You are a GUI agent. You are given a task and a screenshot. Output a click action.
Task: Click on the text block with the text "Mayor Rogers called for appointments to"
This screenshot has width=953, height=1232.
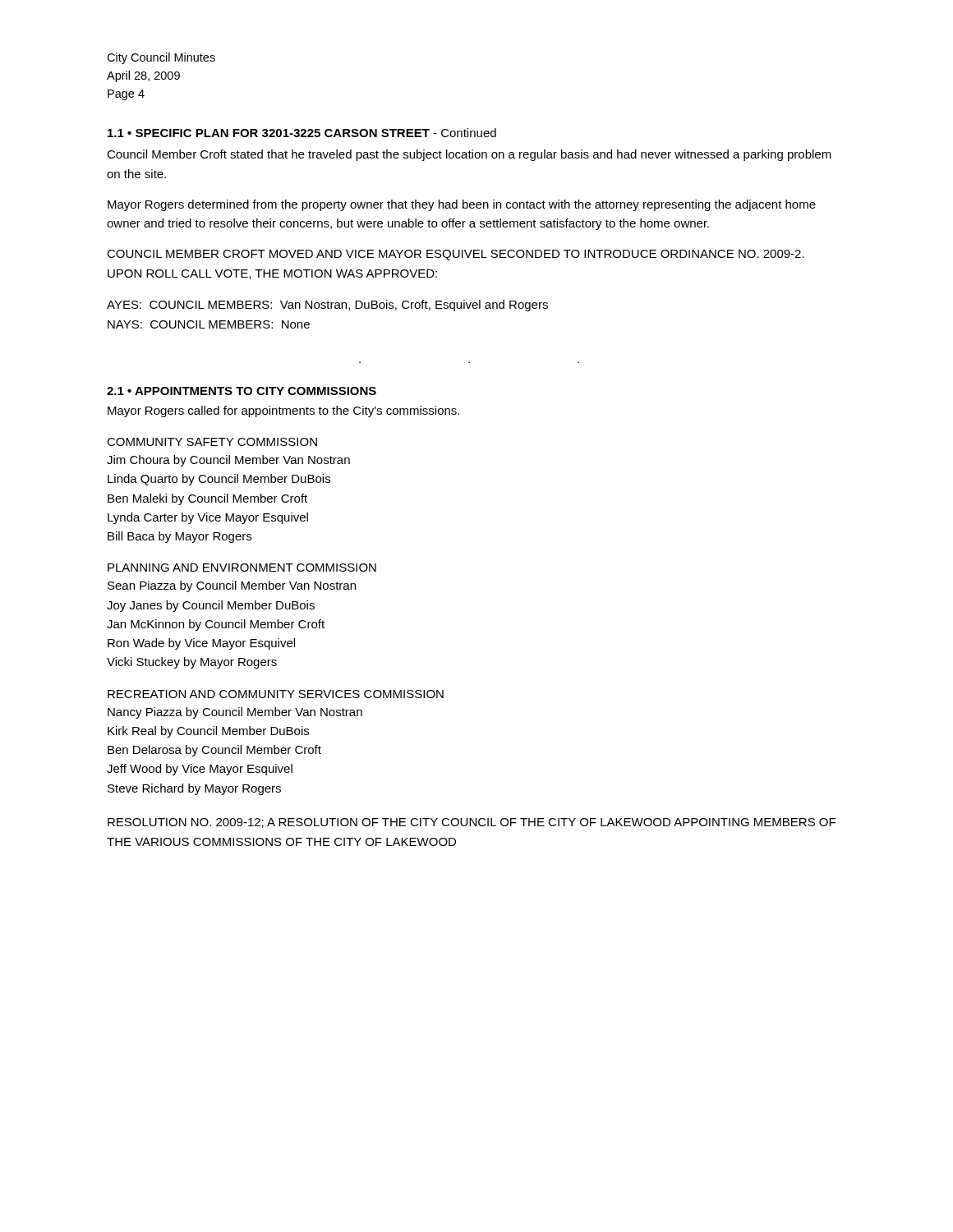click(284, 410)
